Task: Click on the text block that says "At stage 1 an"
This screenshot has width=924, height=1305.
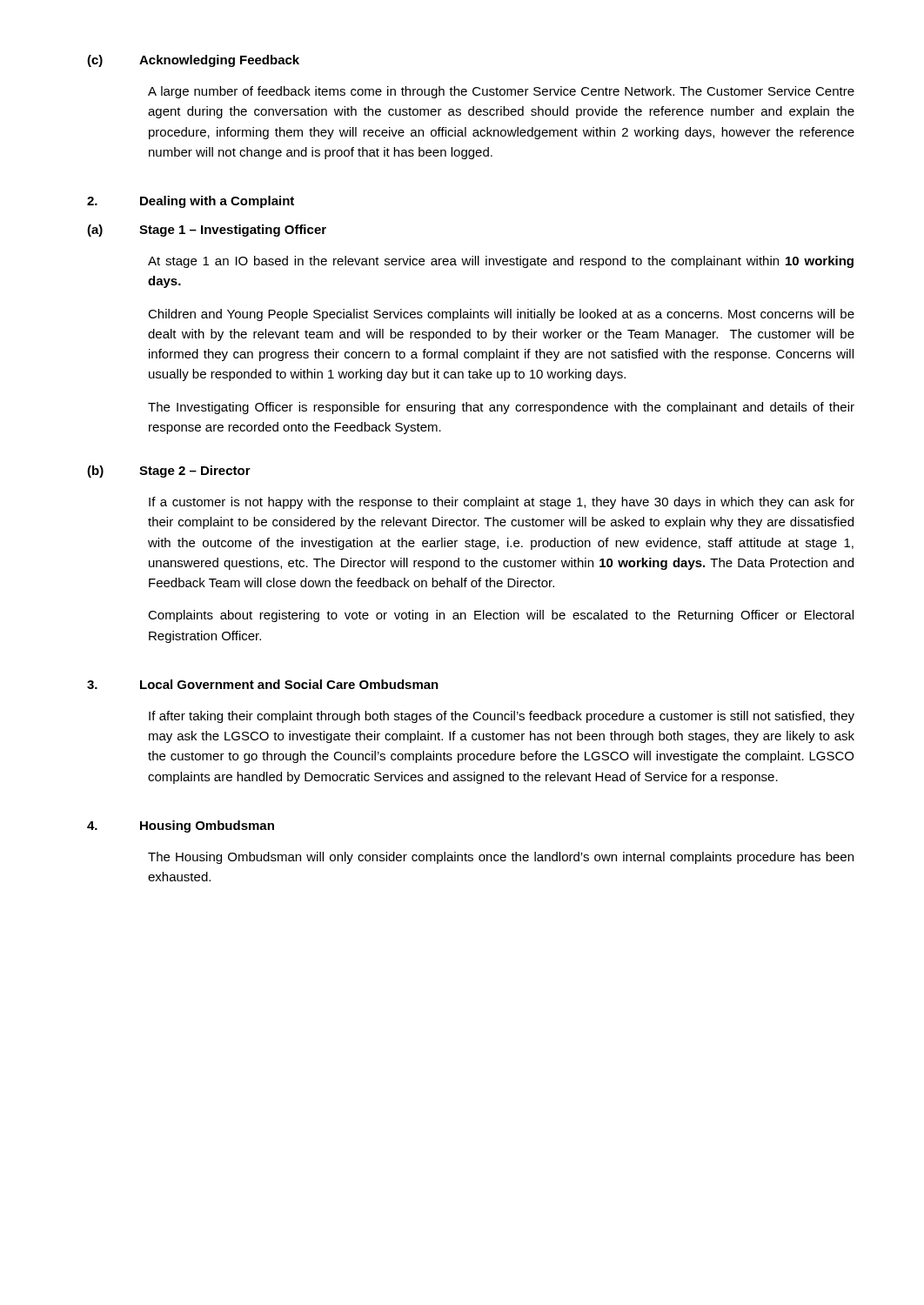Action: (x=501, y=271)
